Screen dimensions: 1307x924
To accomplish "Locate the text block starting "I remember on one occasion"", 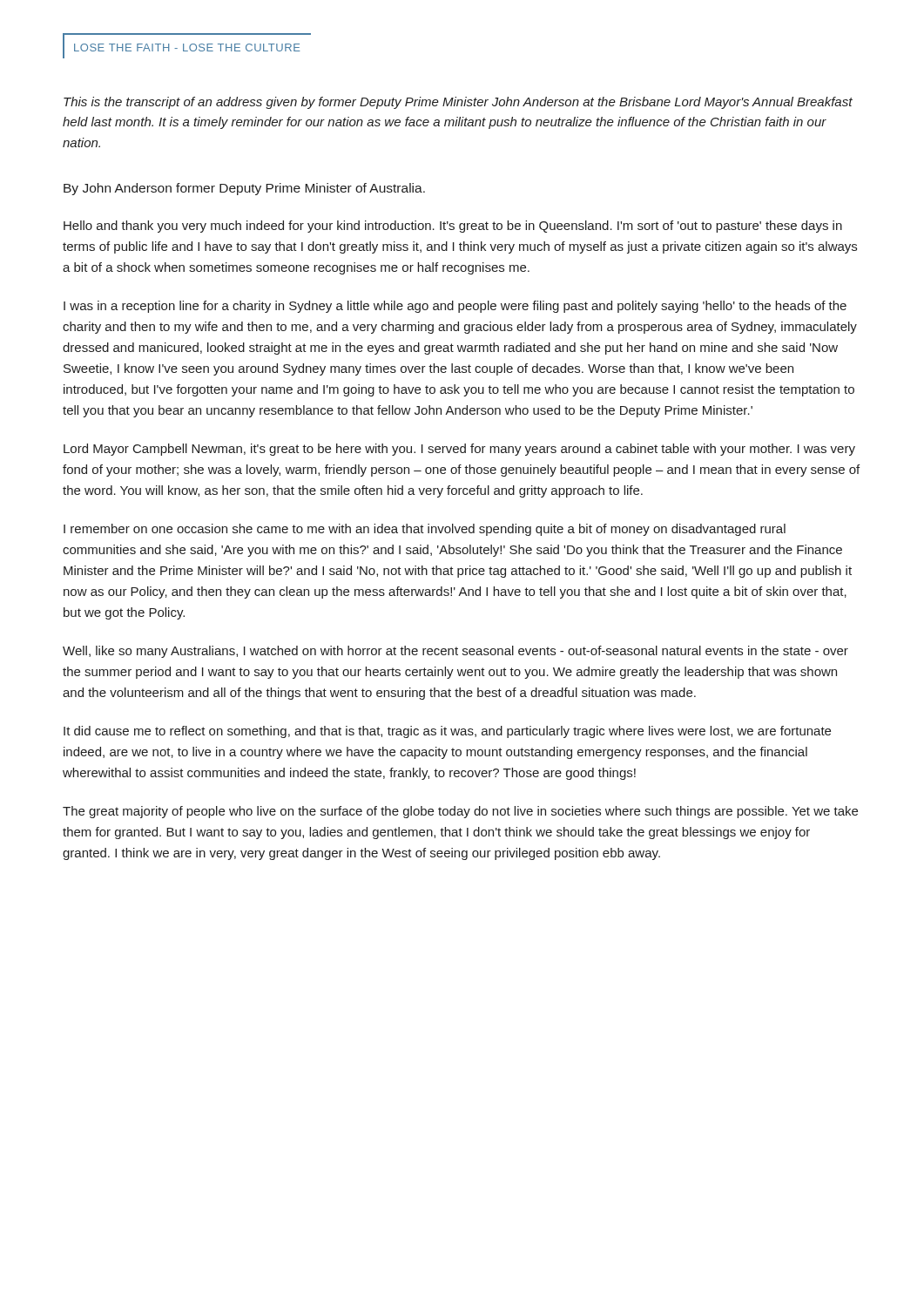I will click(457, 570).
